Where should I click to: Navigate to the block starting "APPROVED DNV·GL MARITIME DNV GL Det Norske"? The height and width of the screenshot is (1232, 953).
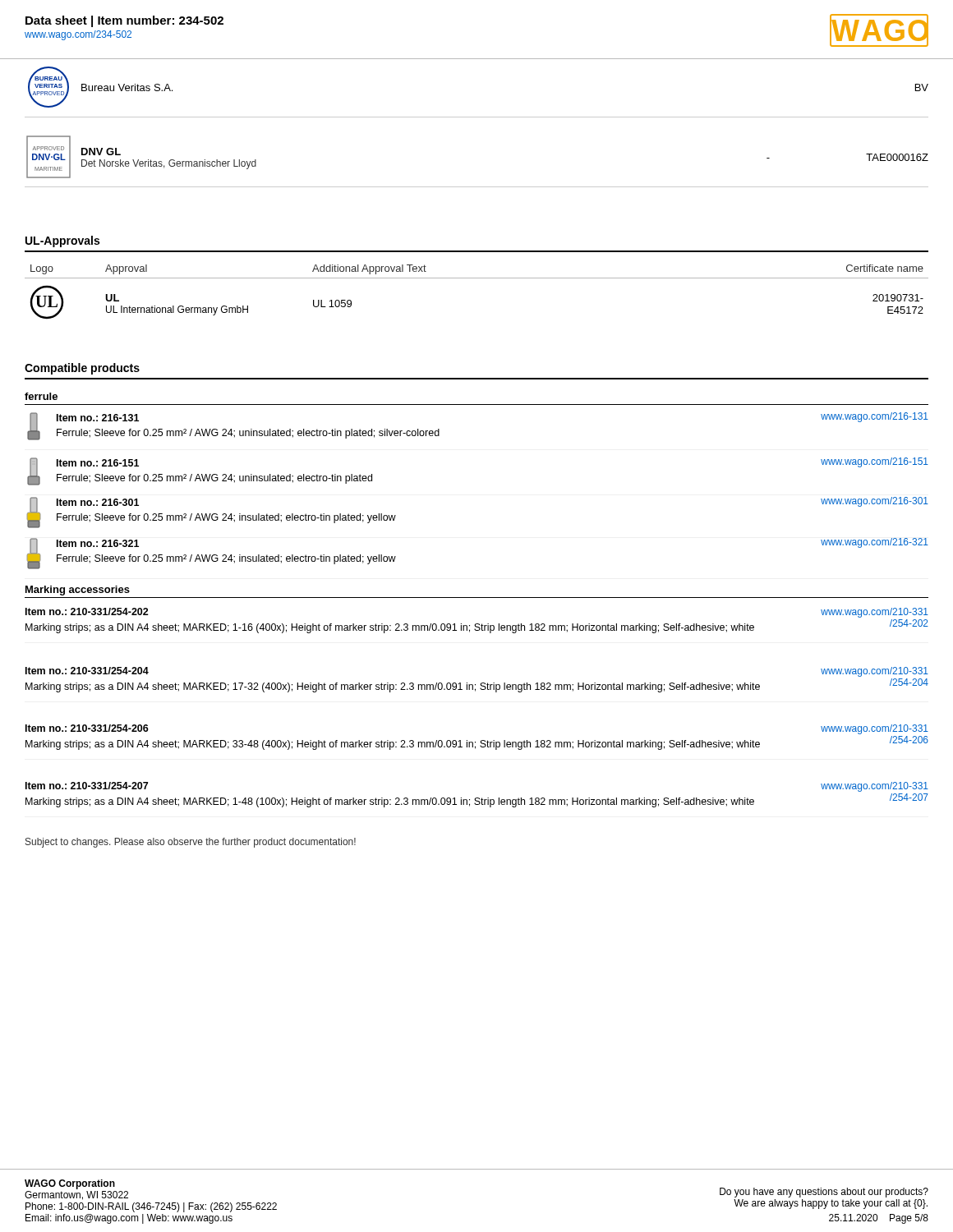pos(115,155)
